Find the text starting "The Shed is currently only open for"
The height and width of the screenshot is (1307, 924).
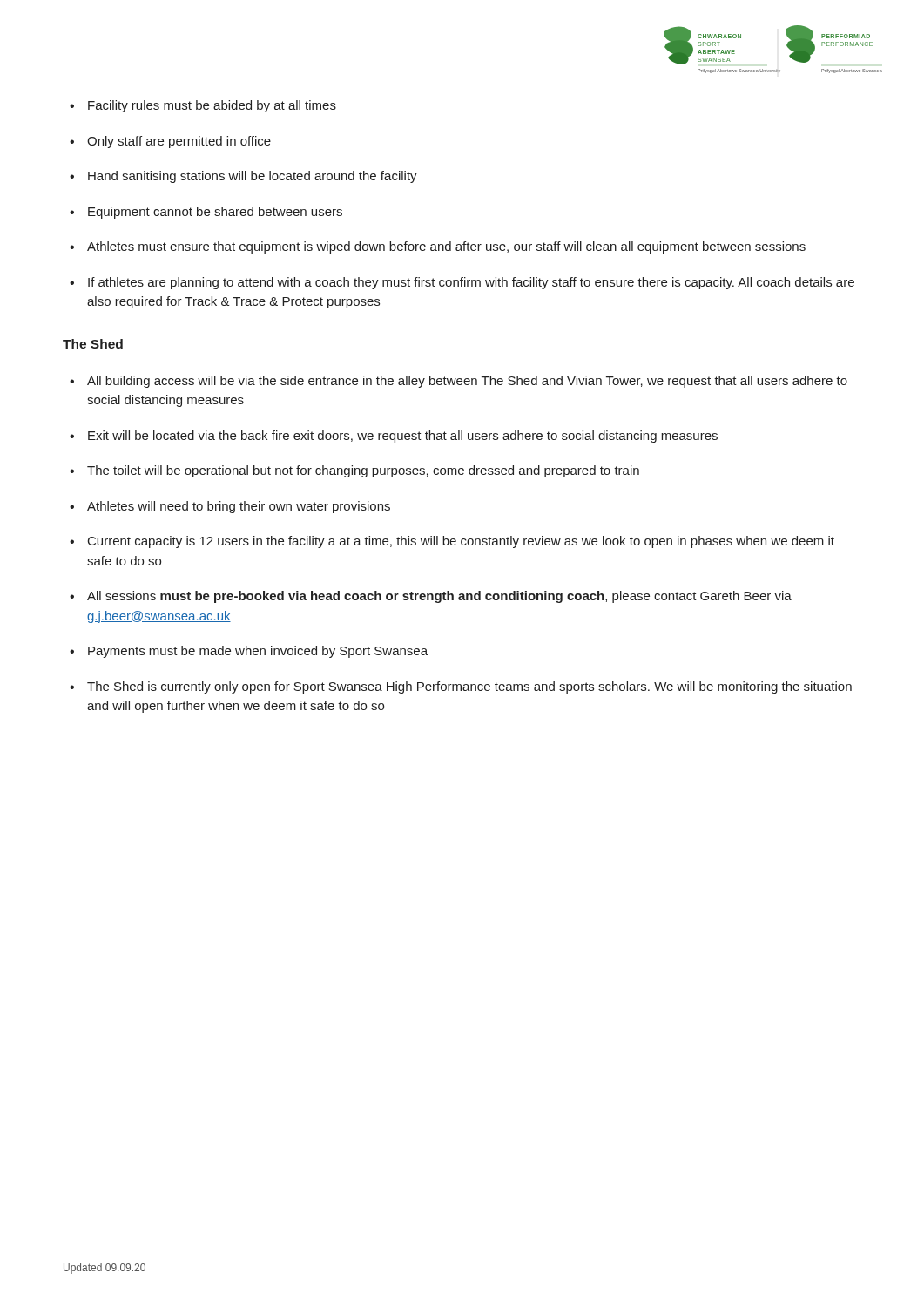pos(470,696)
